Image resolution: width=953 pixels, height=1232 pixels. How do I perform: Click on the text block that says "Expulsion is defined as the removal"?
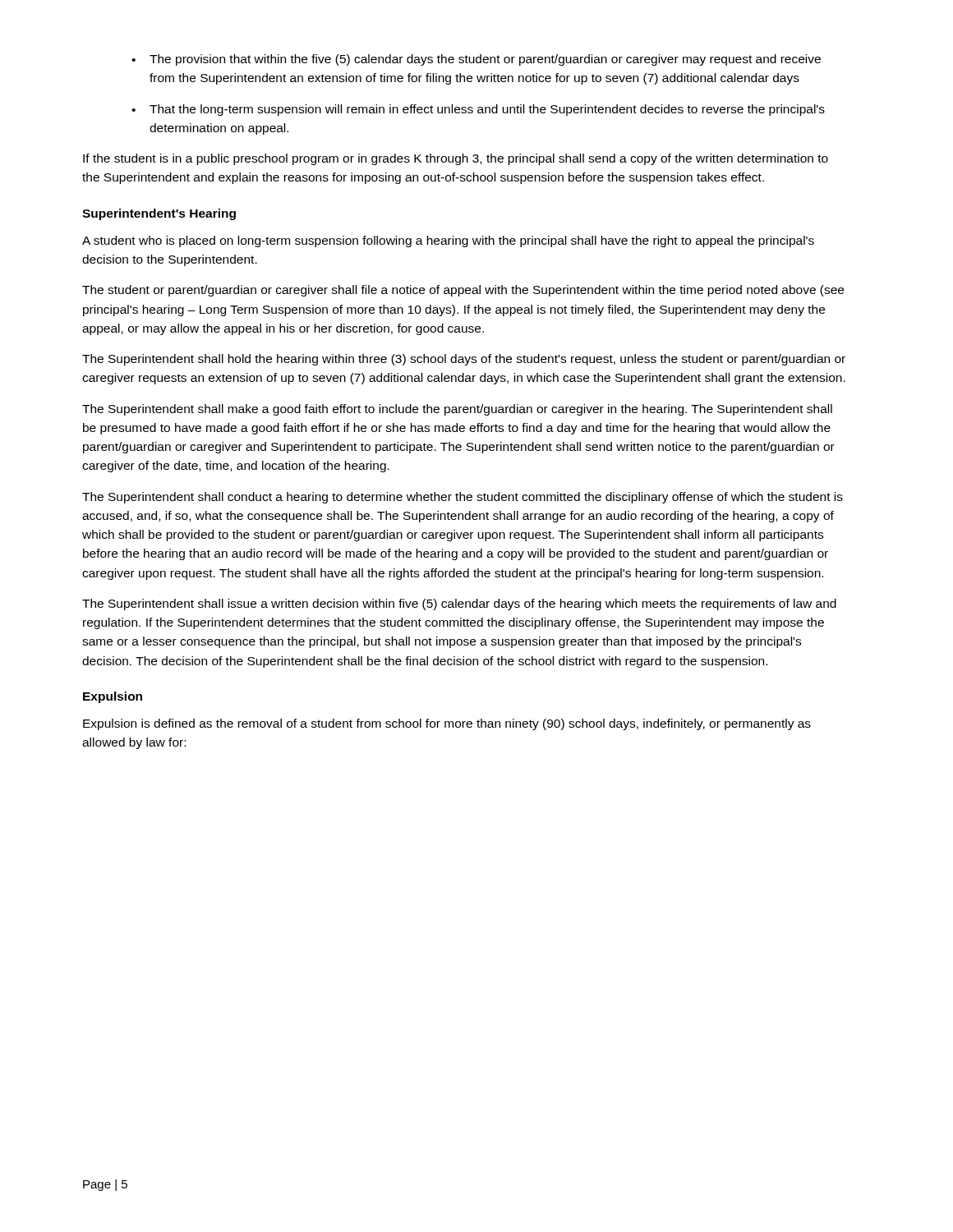click(447, 733)
